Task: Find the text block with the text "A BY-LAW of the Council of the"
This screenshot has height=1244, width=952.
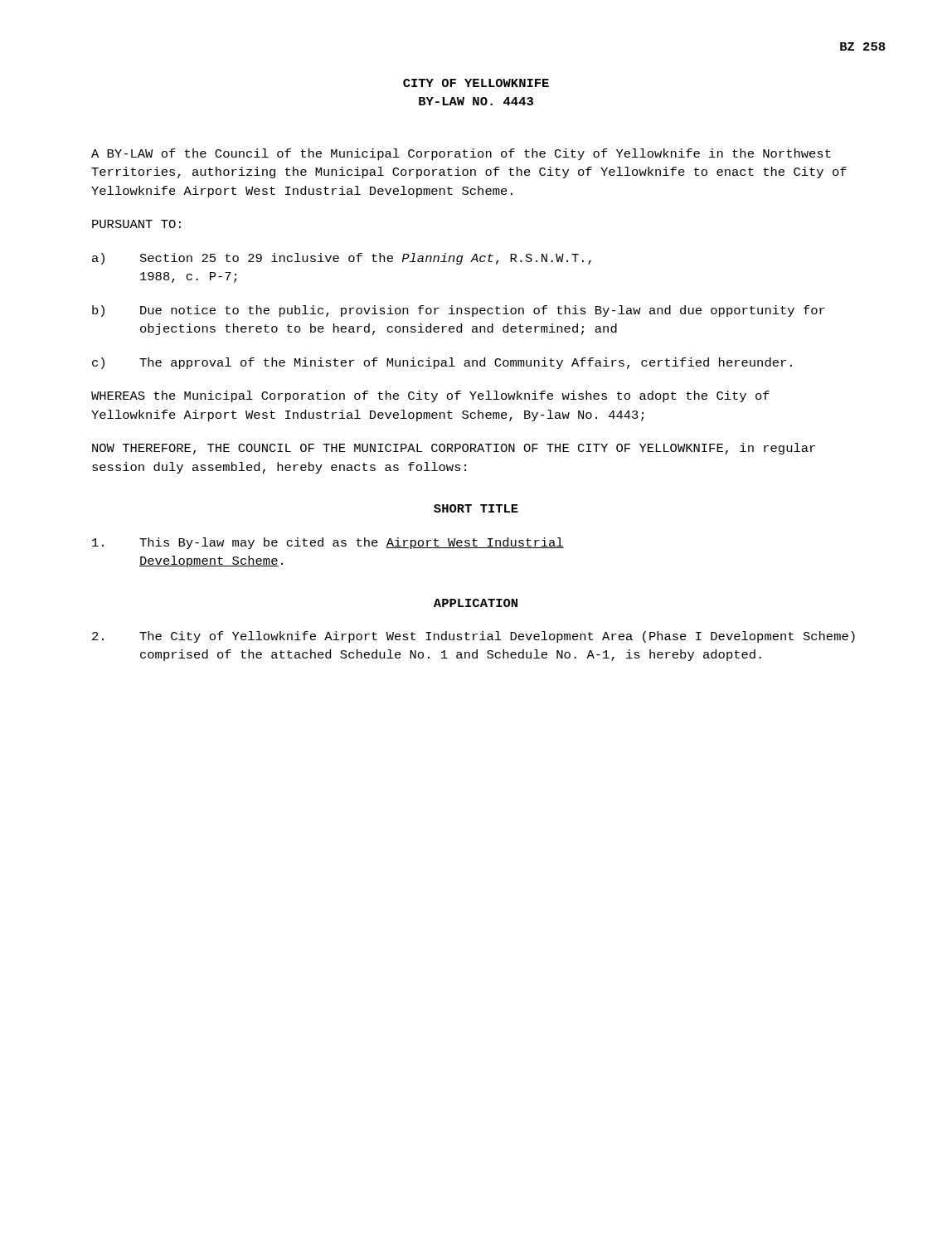Action: (x=469, y=173)
